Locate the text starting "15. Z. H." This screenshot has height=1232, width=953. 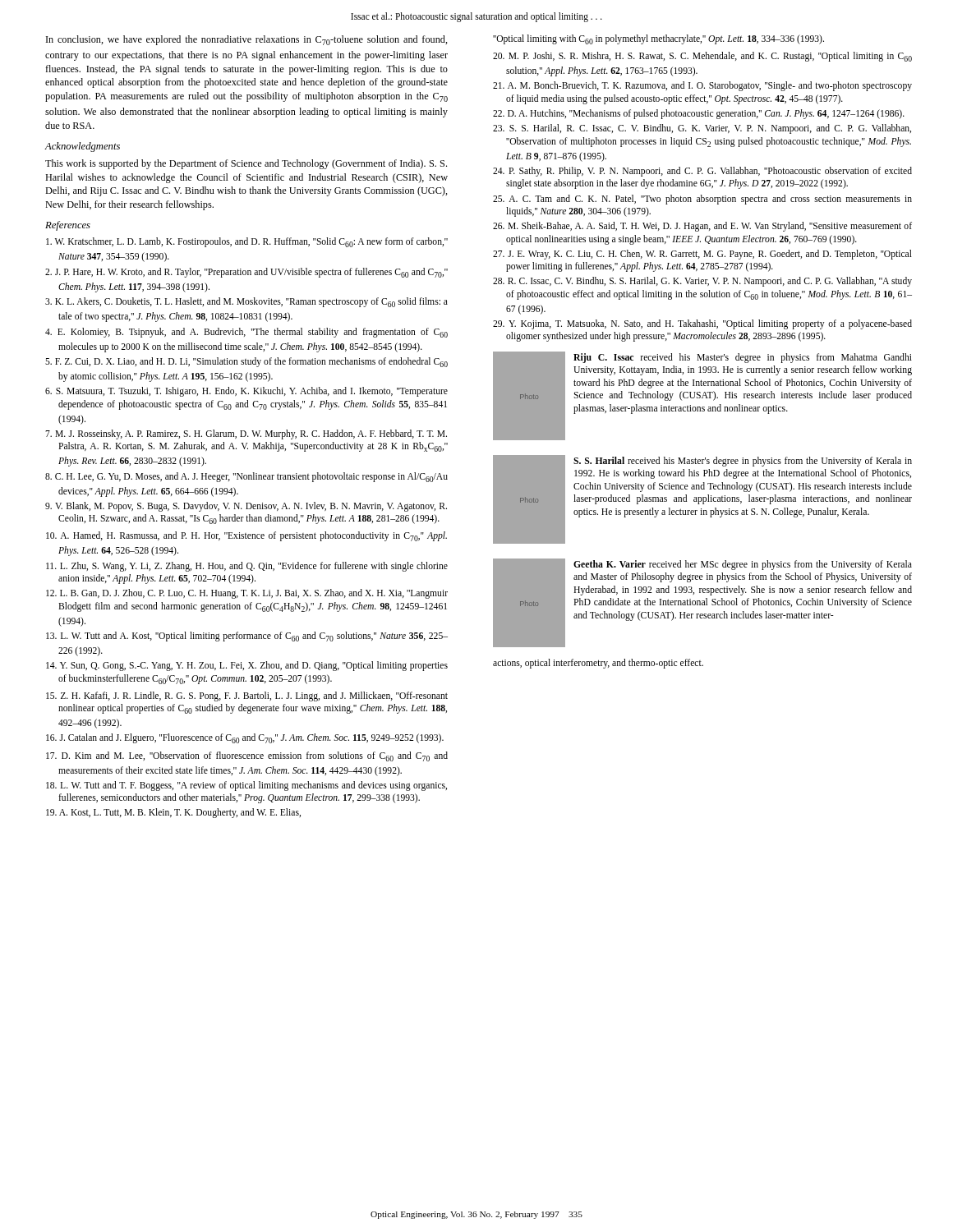(x=246, y=710)
